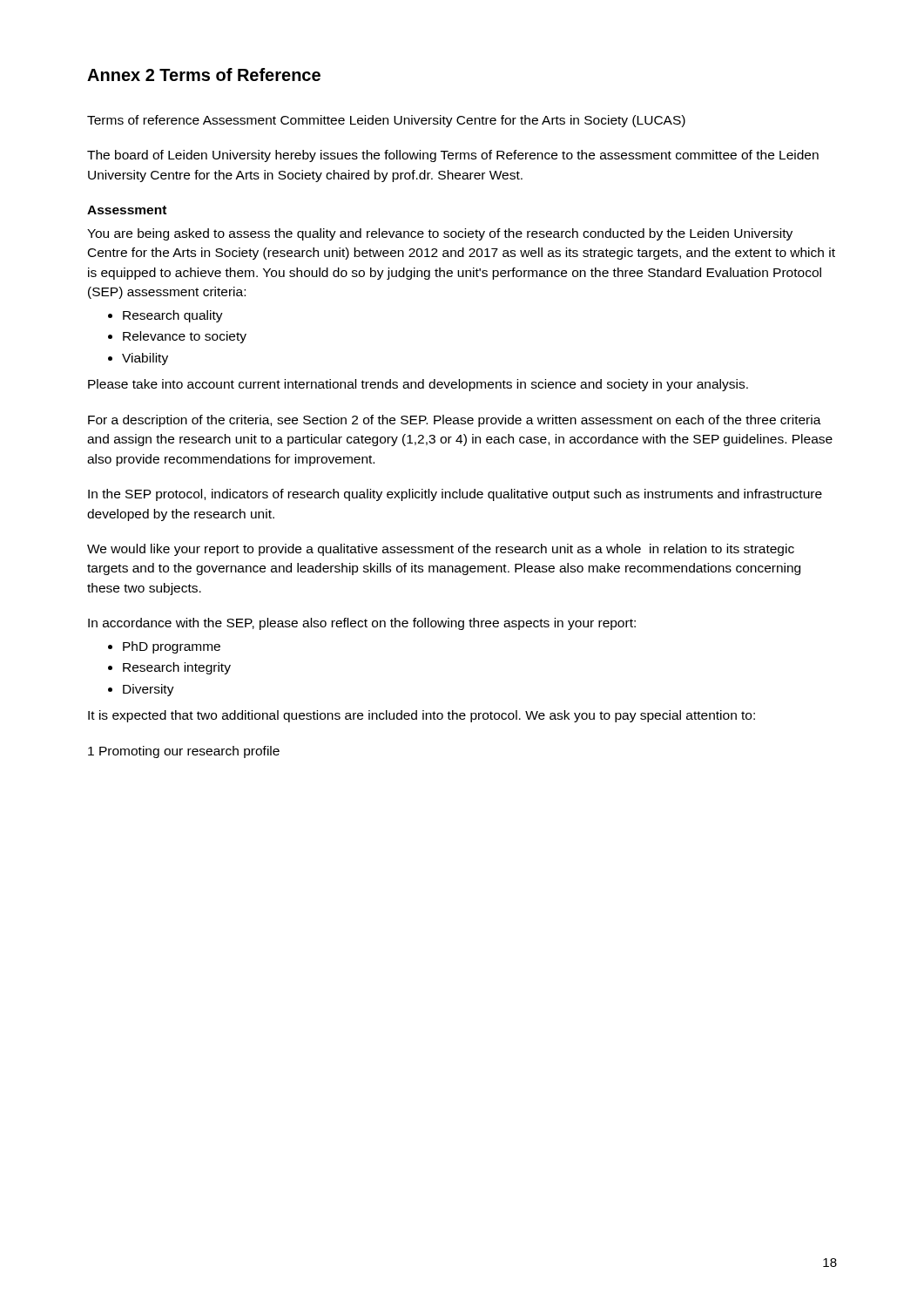Where is the passage that starts "For a description of the"?
This screenshot has width=924, height=1307.
tap(460, 439)
